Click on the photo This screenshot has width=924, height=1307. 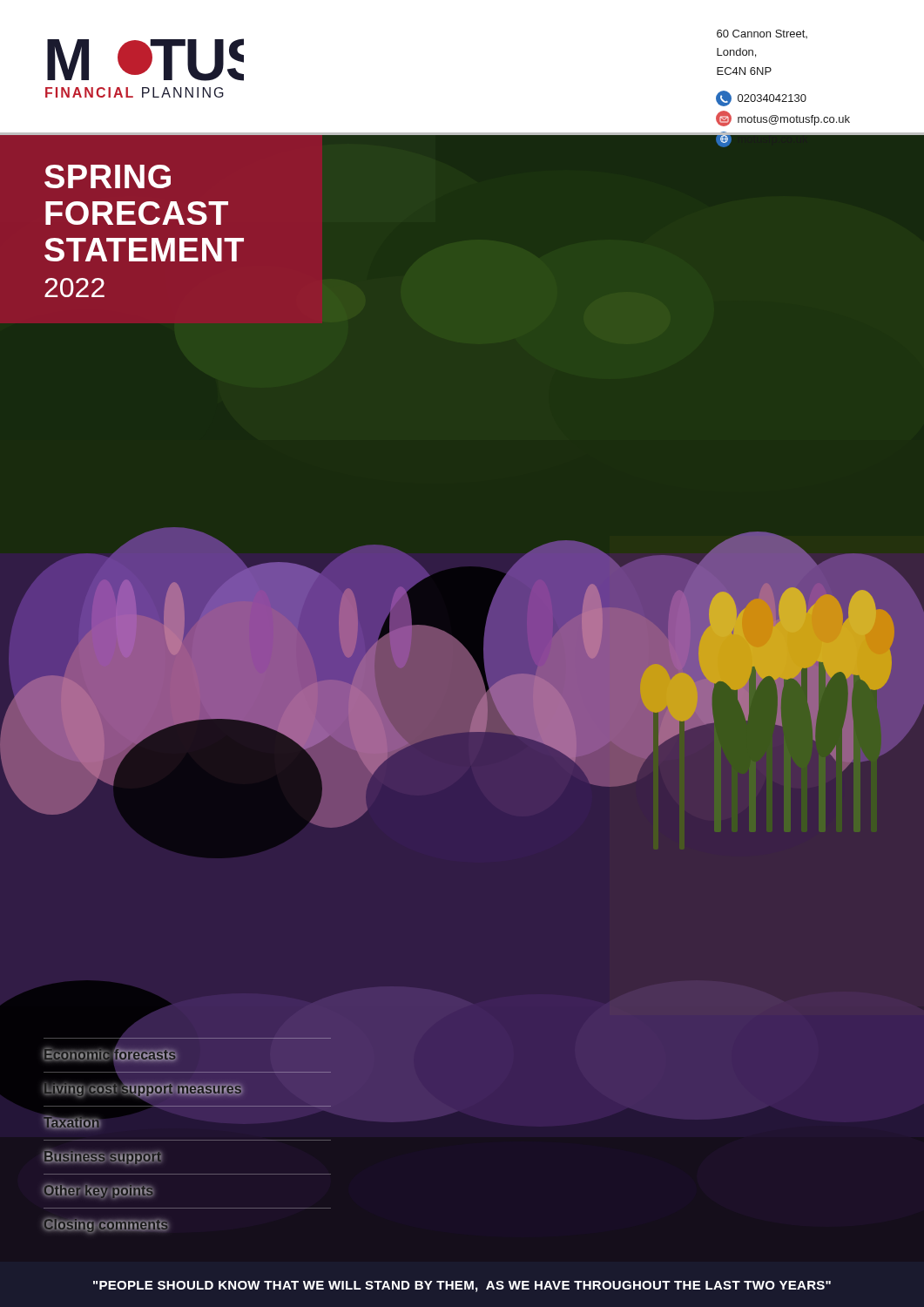(462, 706)
